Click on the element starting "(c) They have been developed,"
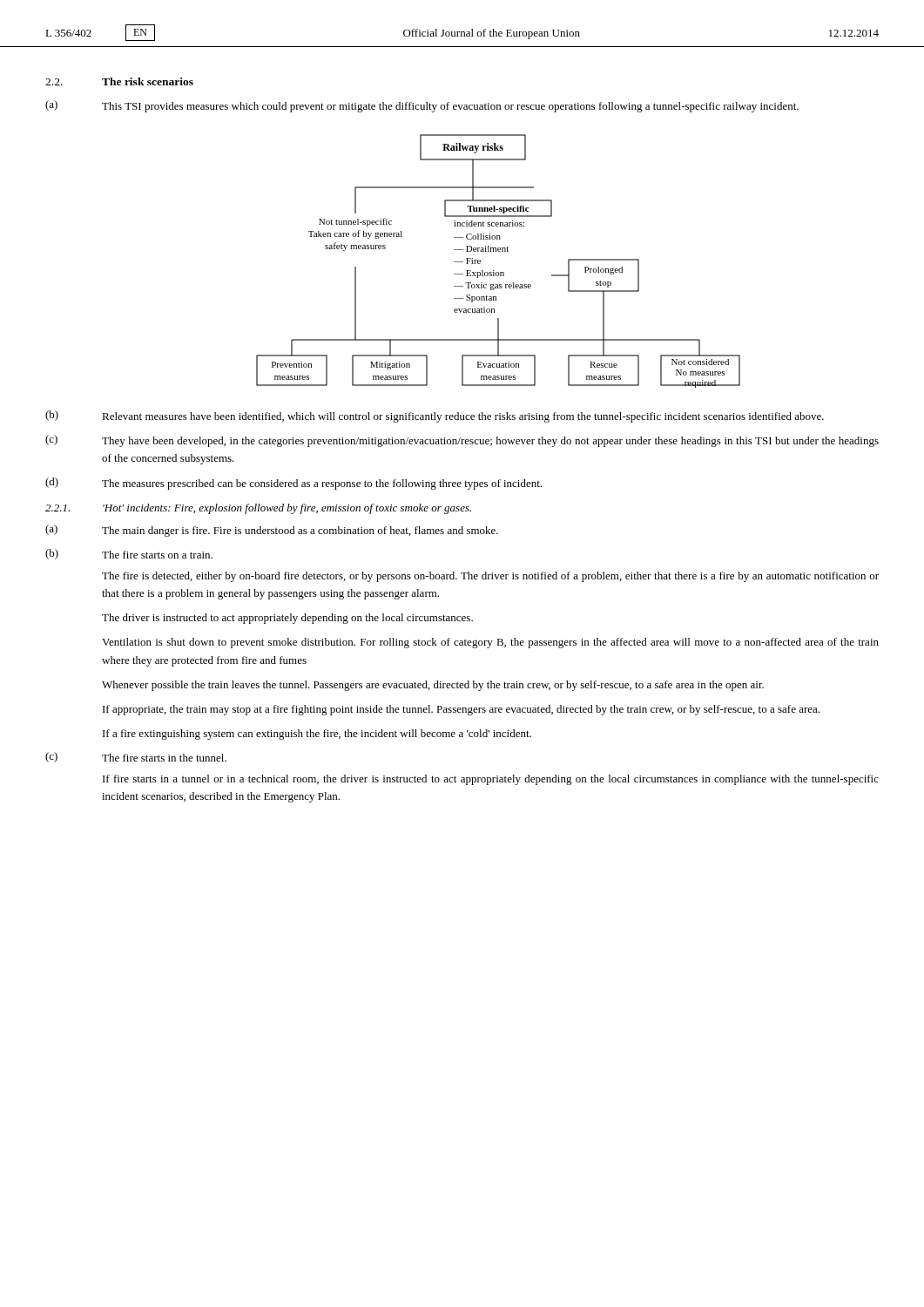Screen dimensions: 1307x924 tap(462, 450)
